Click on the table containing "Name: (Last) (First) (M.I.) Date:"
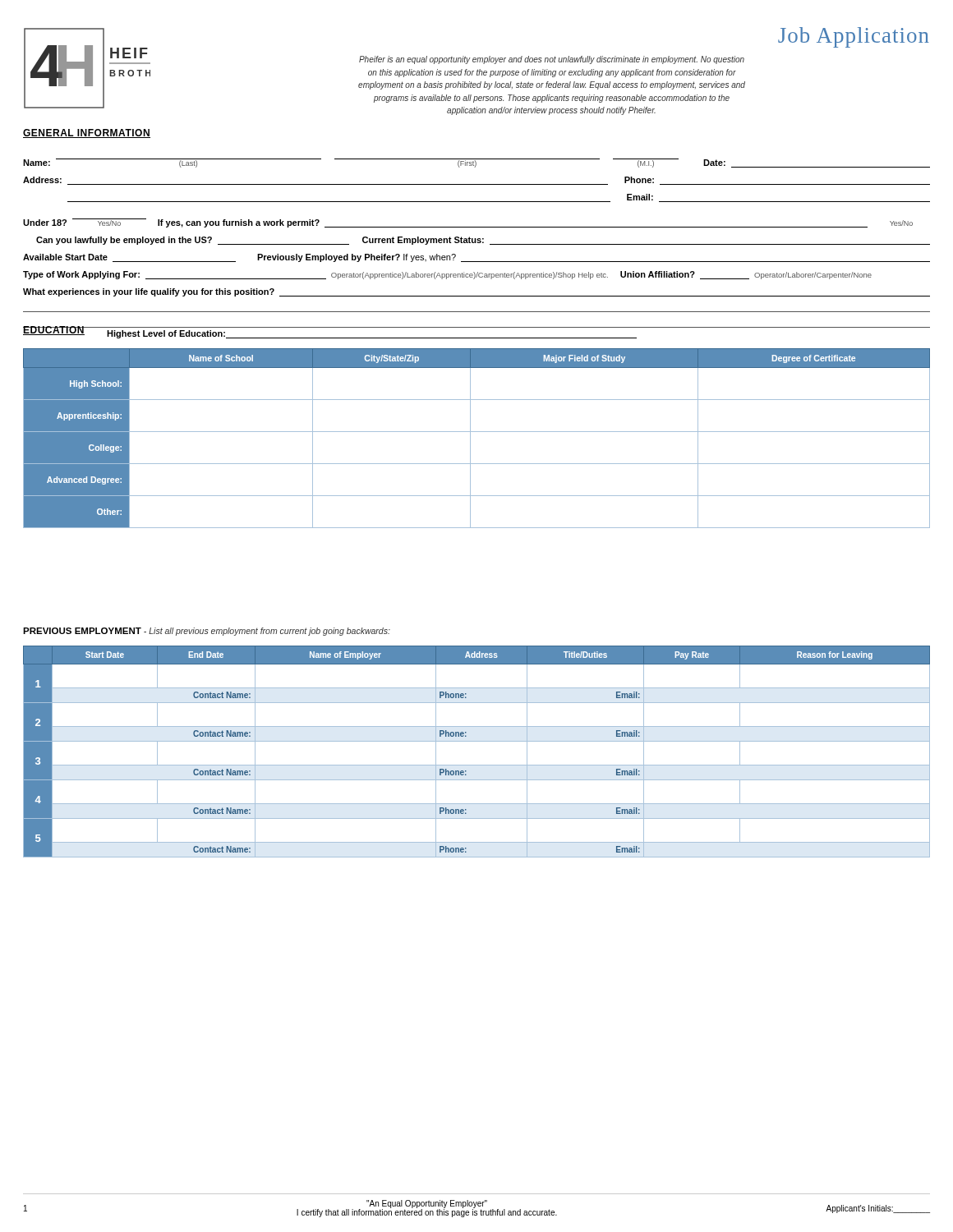Viewport: 953px width, 1232px height. tap(476, 237)
